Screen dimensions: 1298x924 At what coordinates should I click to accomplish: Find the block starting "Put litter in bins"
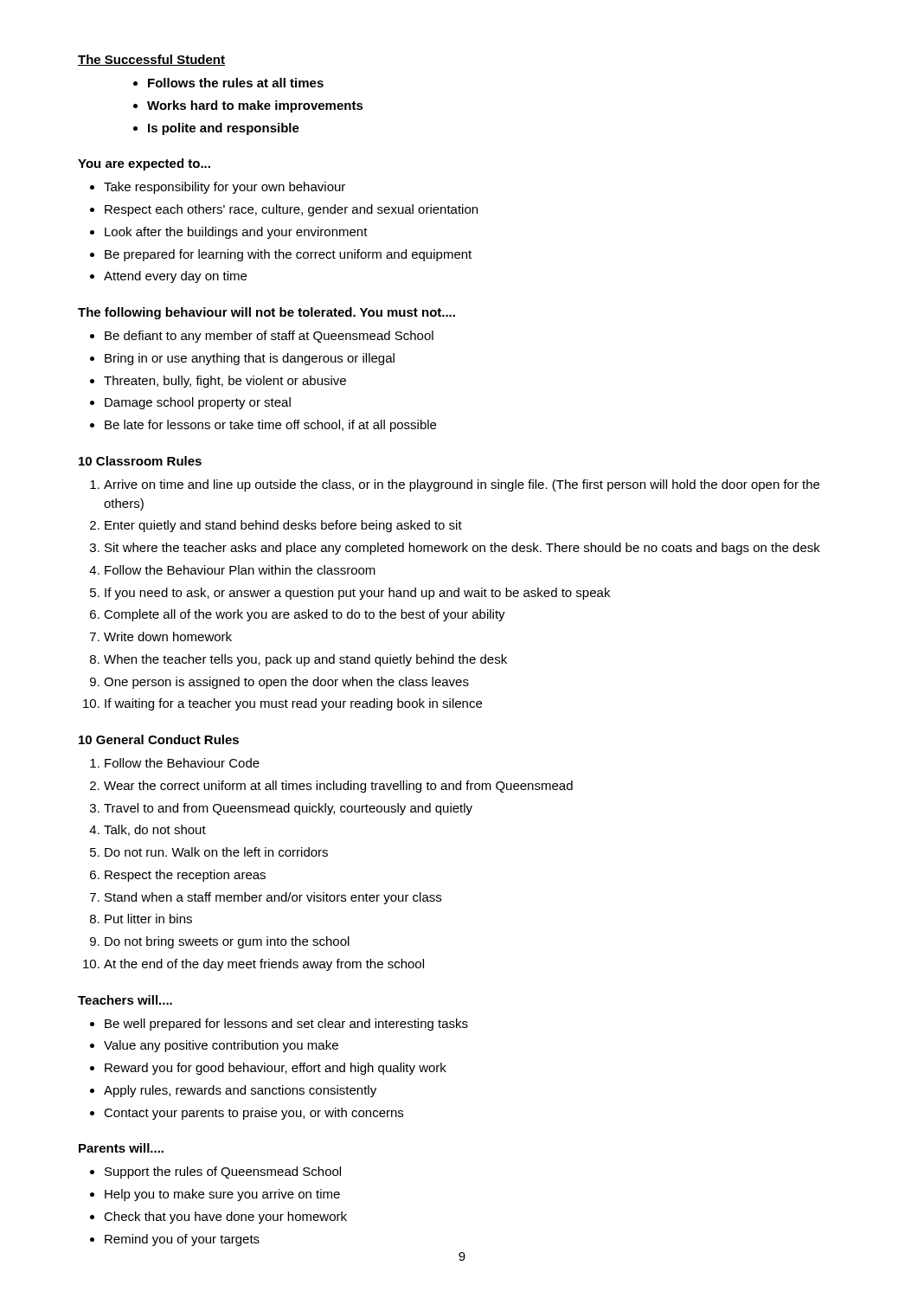tap(148, 919)
